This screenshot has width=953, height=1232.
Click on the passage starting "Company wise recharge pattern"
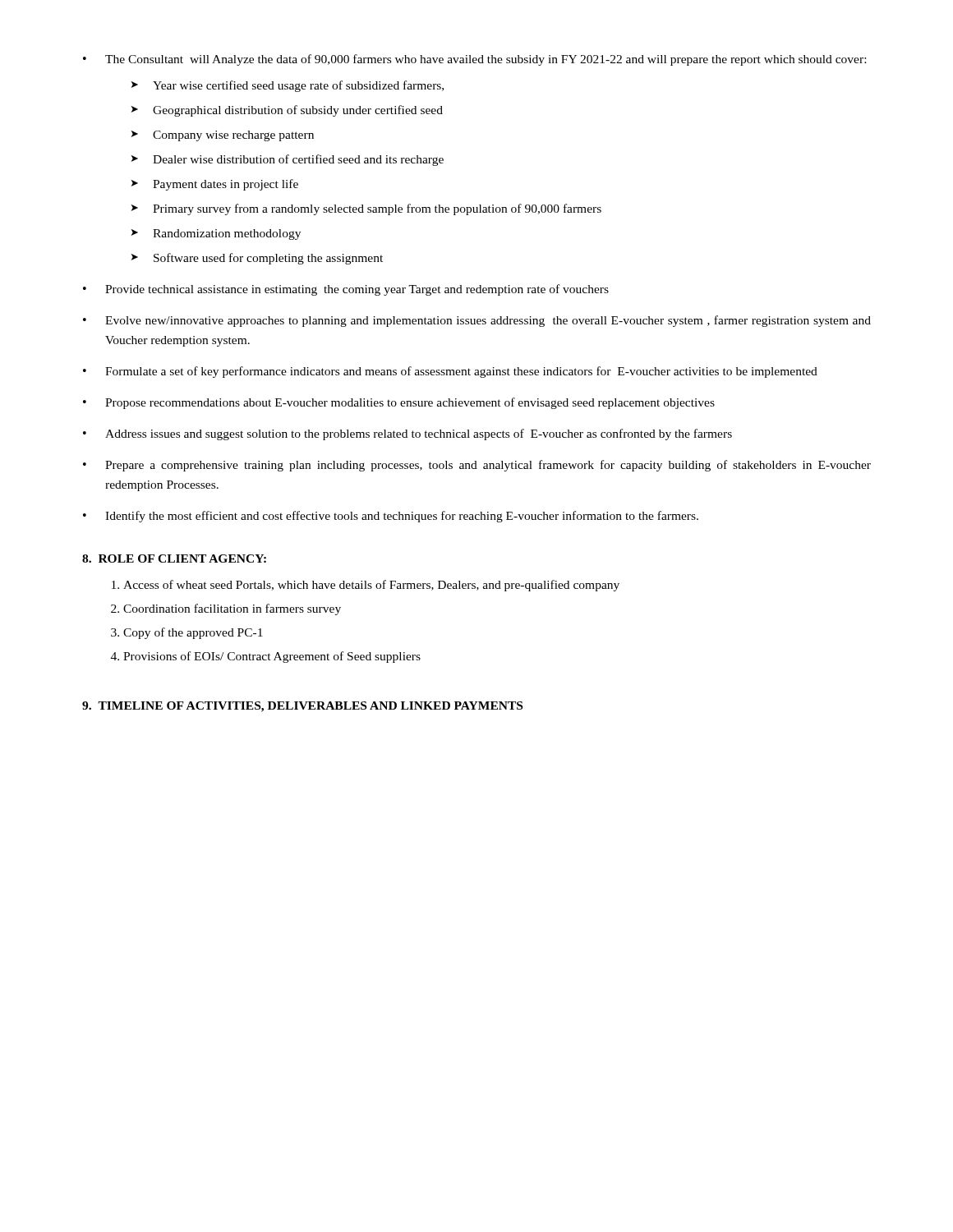click(233, 134)
